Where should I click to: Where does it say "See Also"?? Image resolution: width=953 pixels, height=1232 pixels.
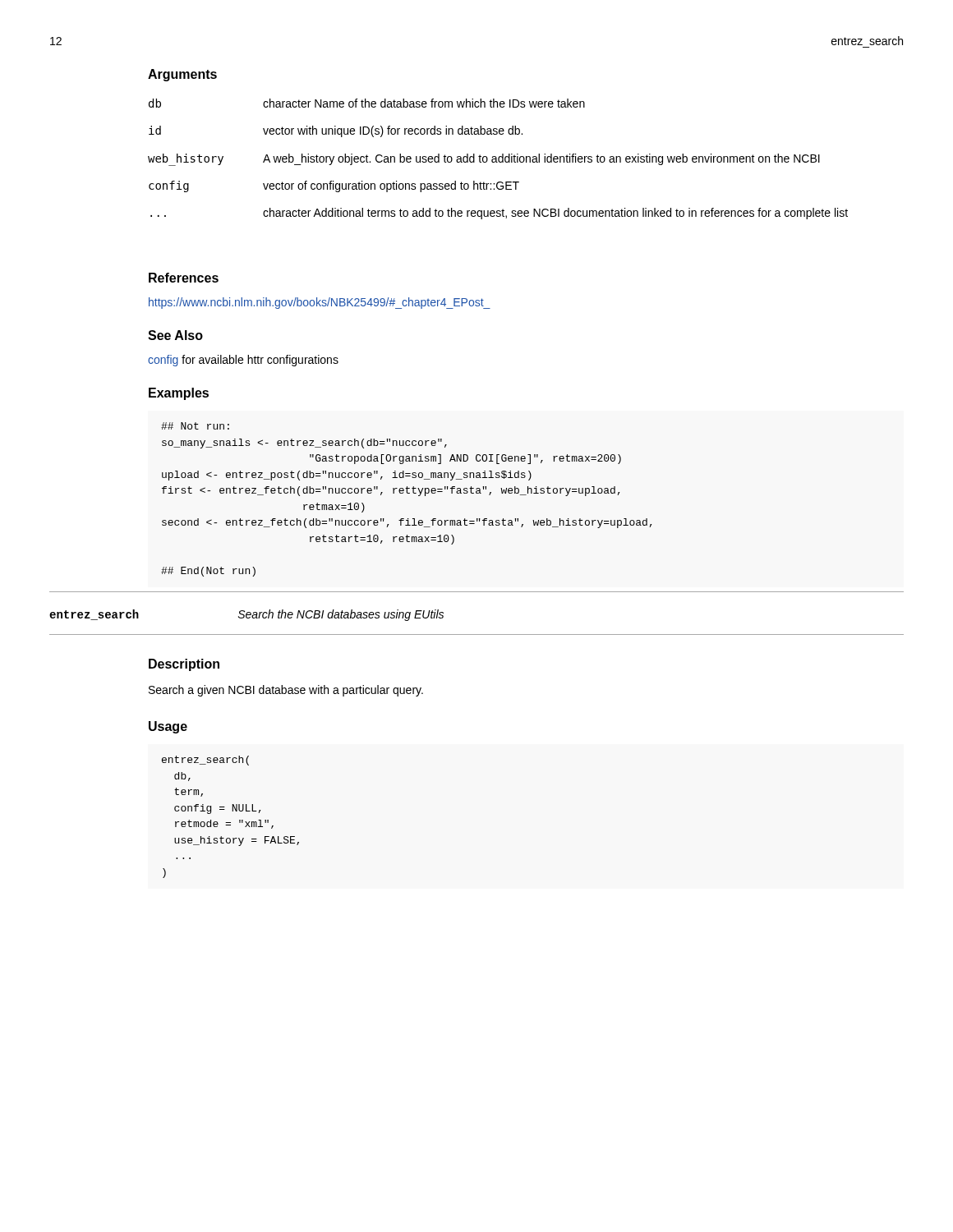(x=175, y=336)
